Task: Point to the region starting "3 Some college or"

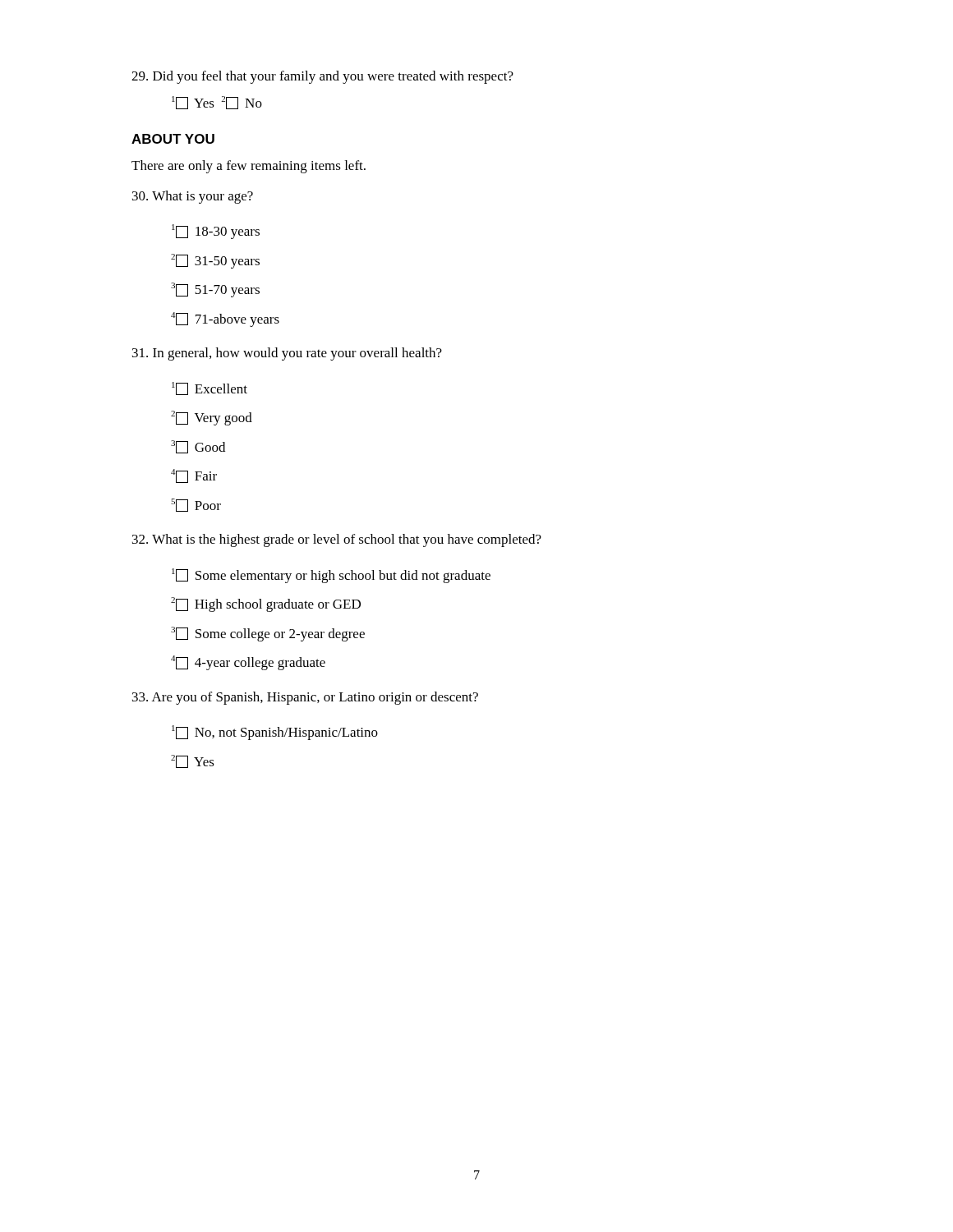Action: [268, 633]
